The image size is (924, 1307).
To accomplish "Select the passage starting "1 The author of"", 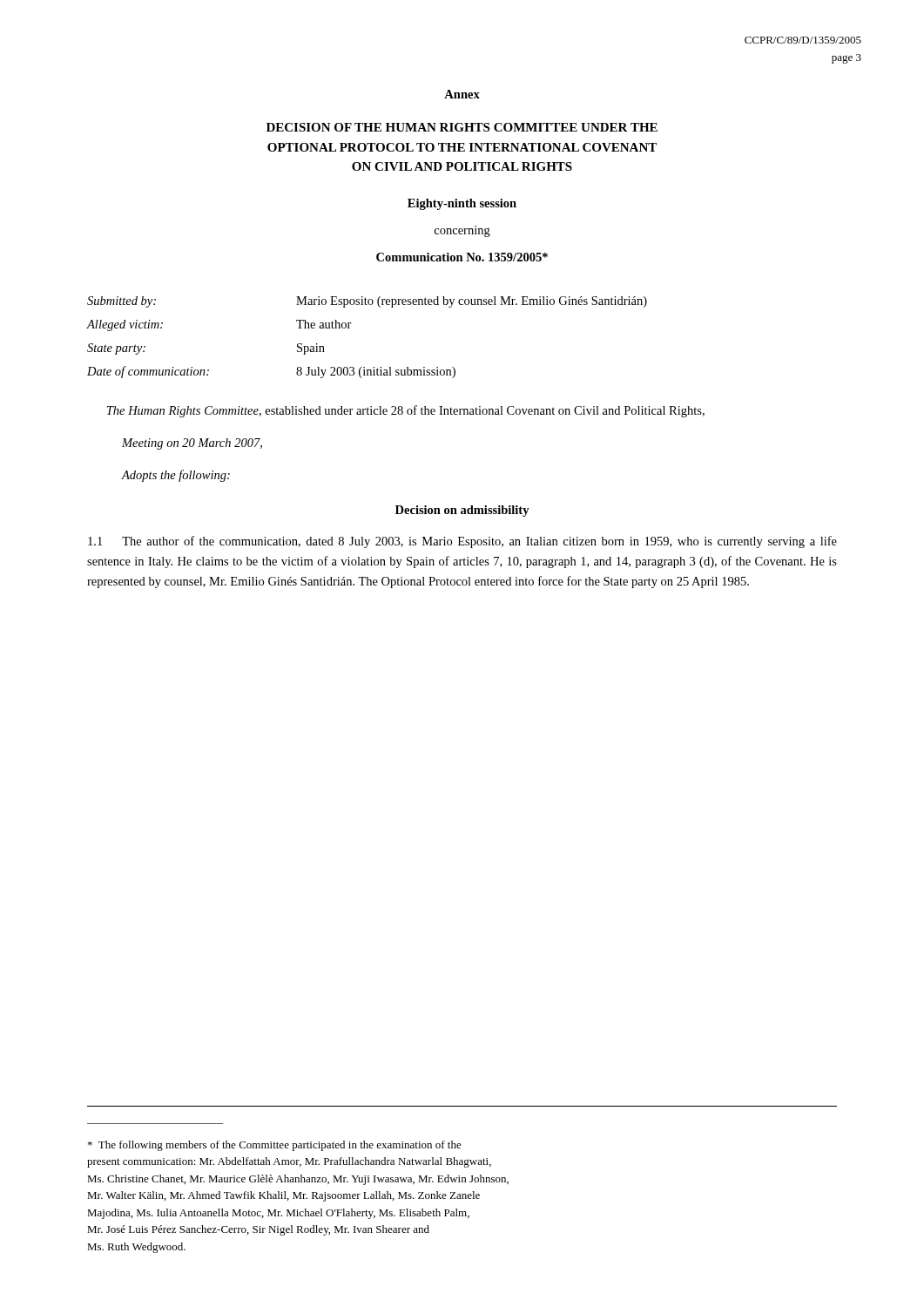I will [x=462, y=561].
